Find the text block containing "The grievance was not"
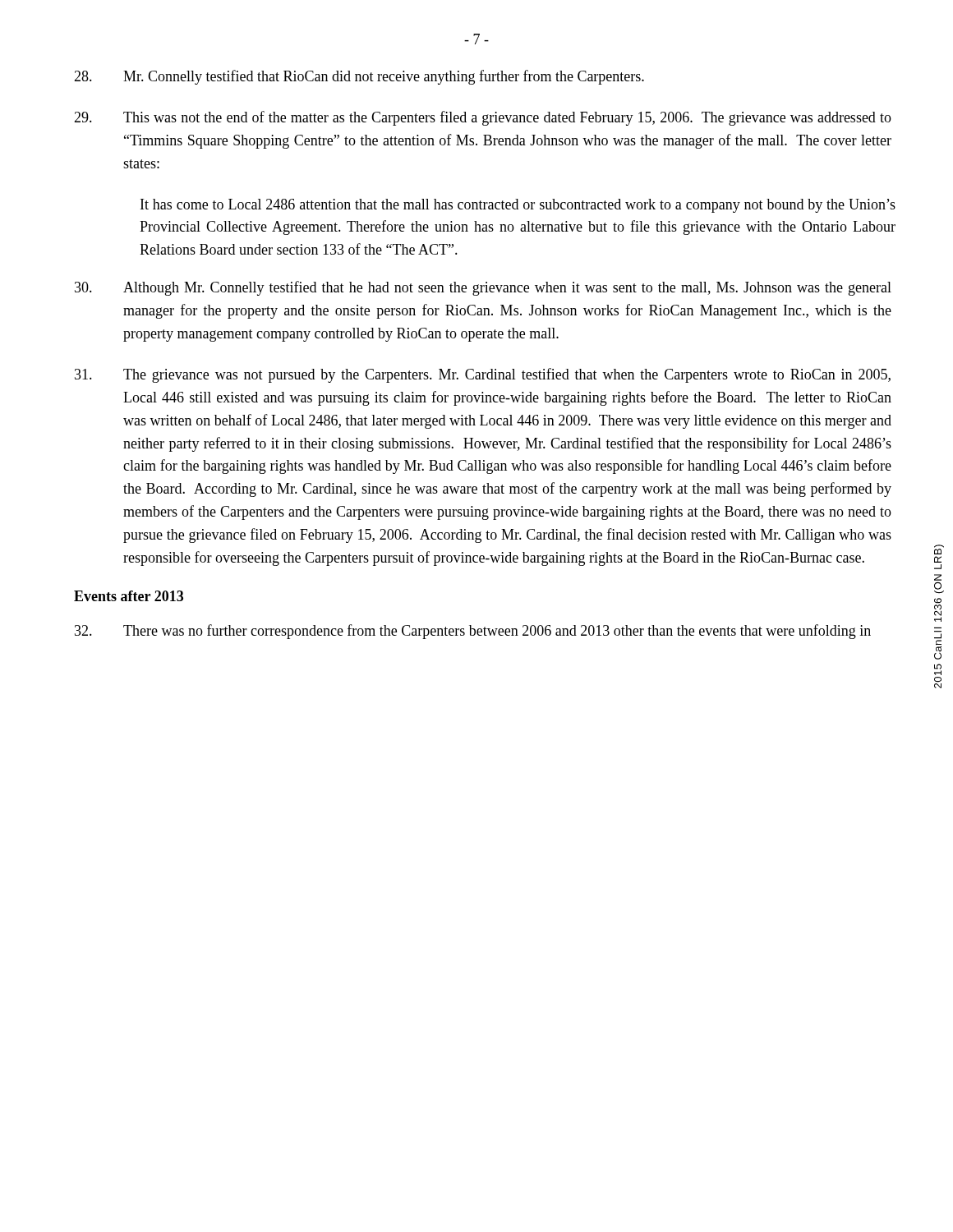The width and height of the screenshot is (953, 1232). click(483, 467)
